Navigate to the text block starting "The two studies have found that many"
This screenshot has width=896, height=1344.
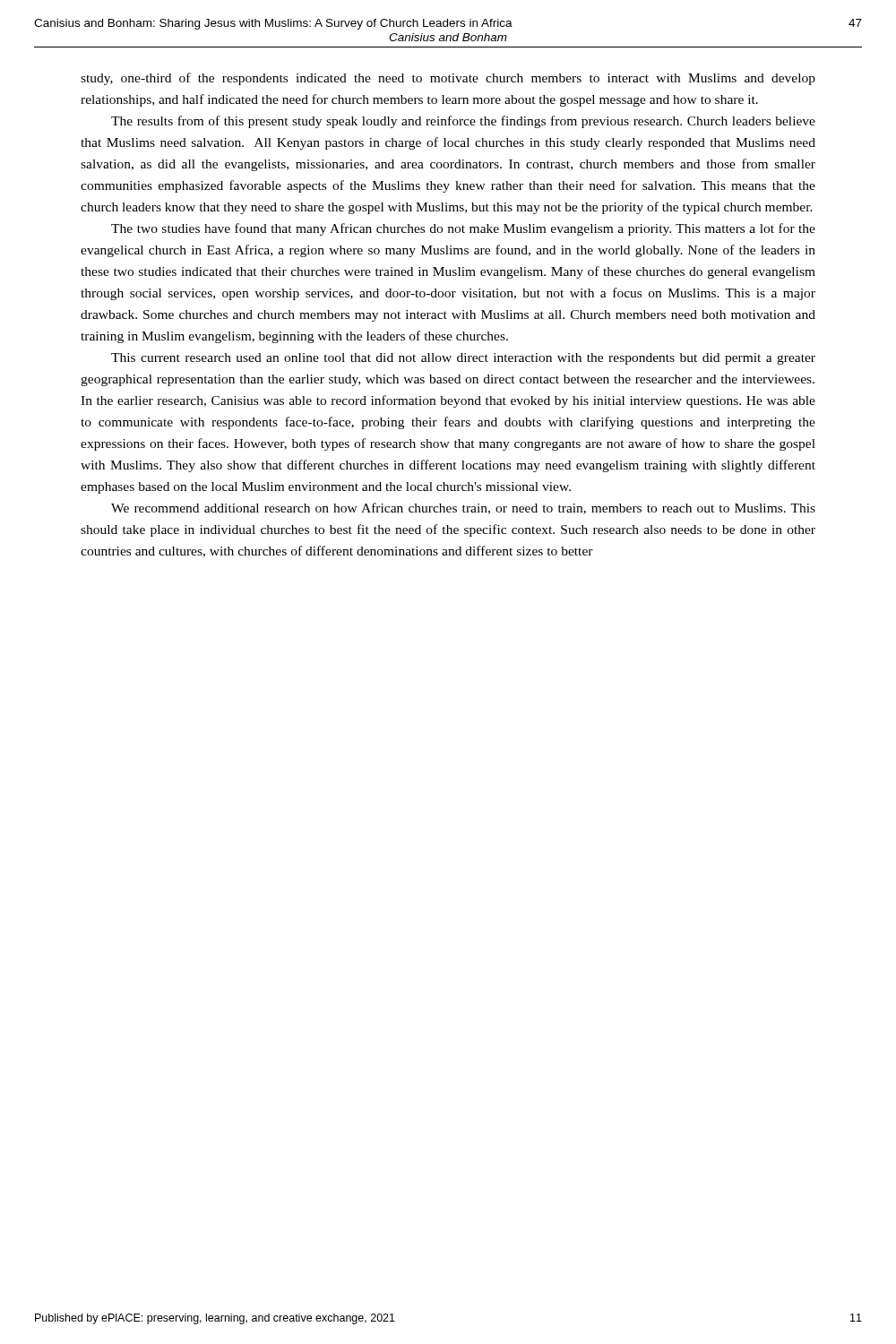click(448, 282)
